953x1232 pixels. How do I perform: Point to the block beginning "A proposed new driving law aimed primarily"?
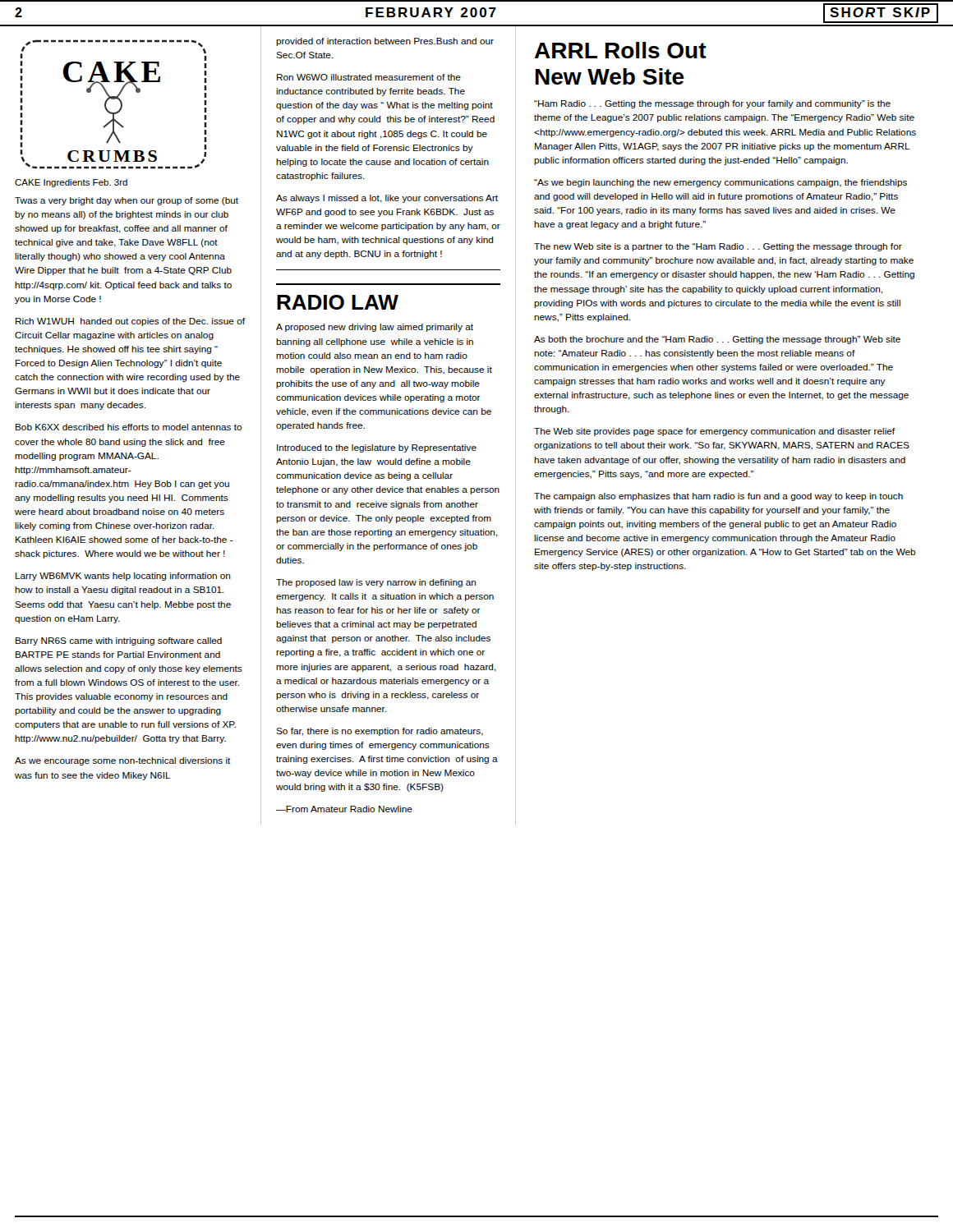coord(384,376)
